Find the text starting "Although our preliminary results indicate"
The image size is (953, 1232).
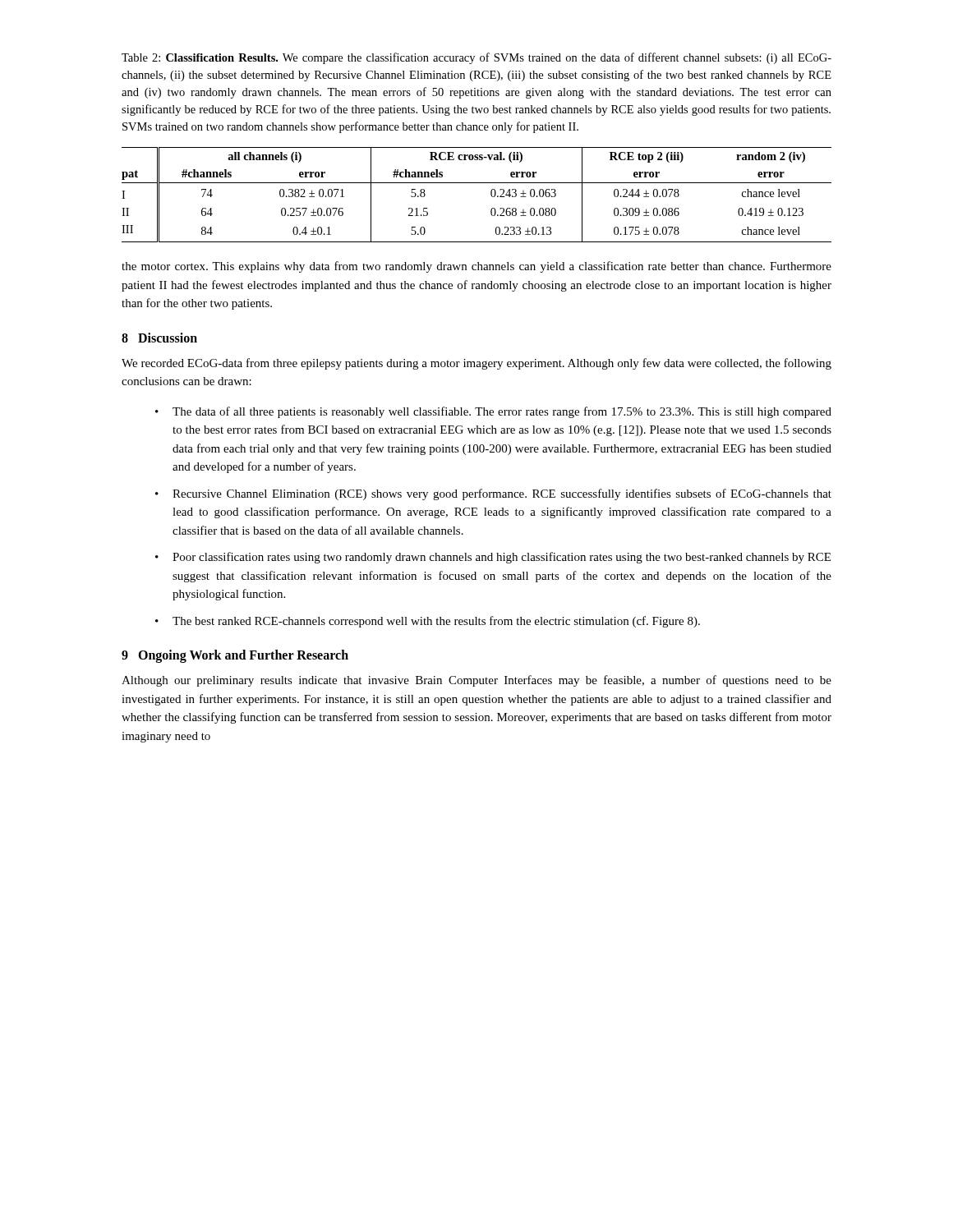click(476, 708)
